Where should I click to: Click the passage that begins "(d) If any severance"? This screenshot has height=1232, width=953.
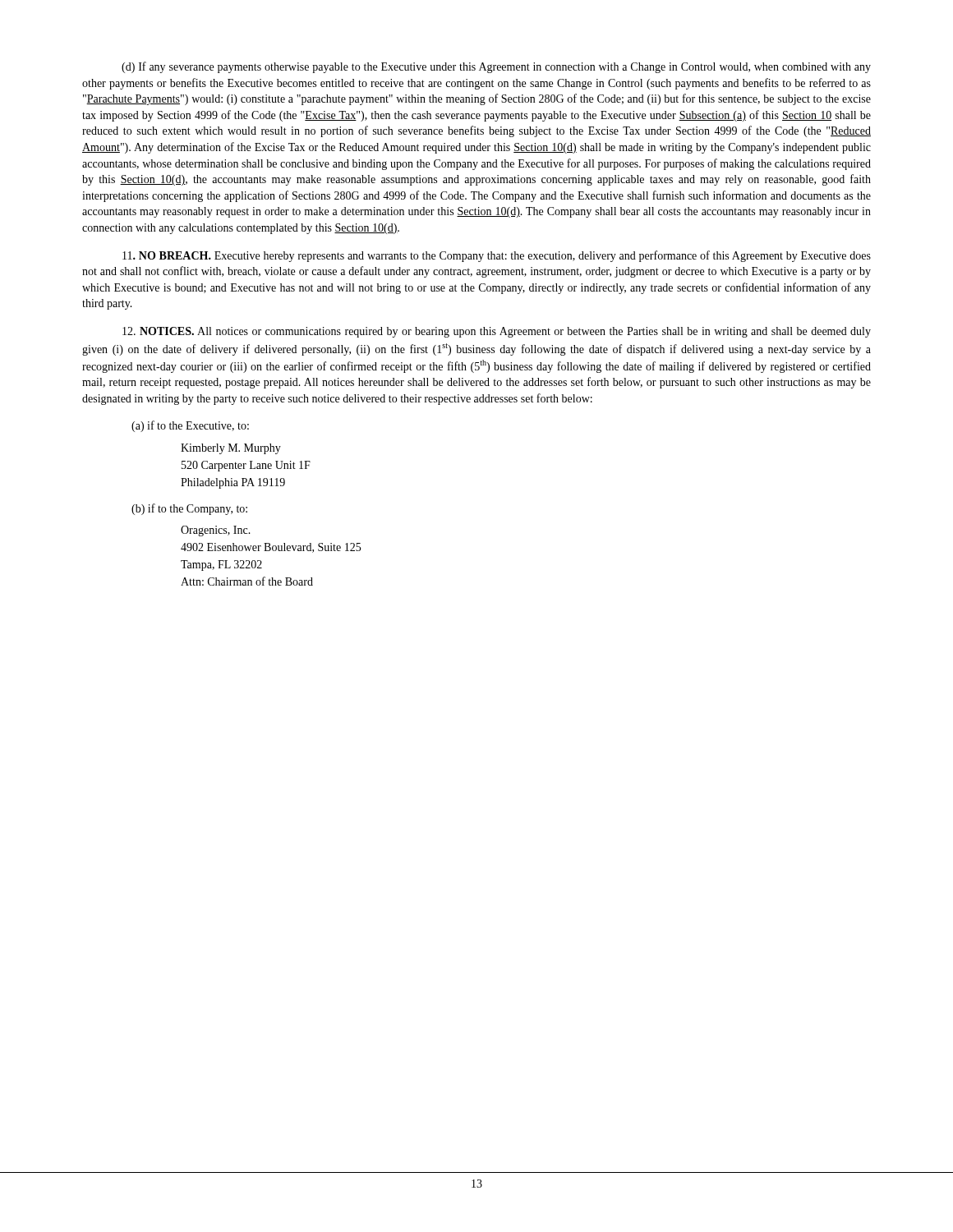(x=476, y=147)
